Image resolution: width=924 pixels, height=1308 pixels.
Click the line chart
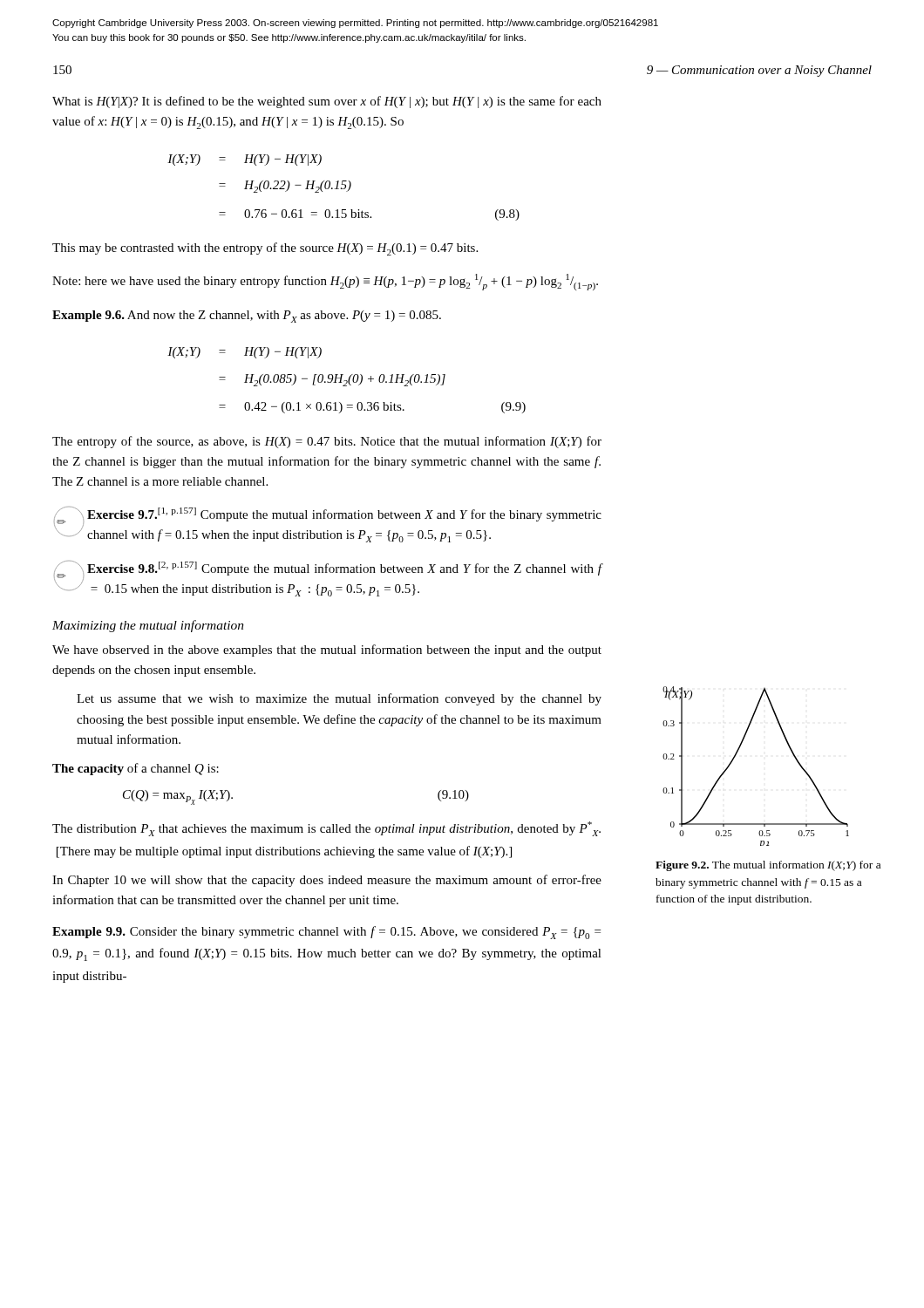(x=760, y=760)
